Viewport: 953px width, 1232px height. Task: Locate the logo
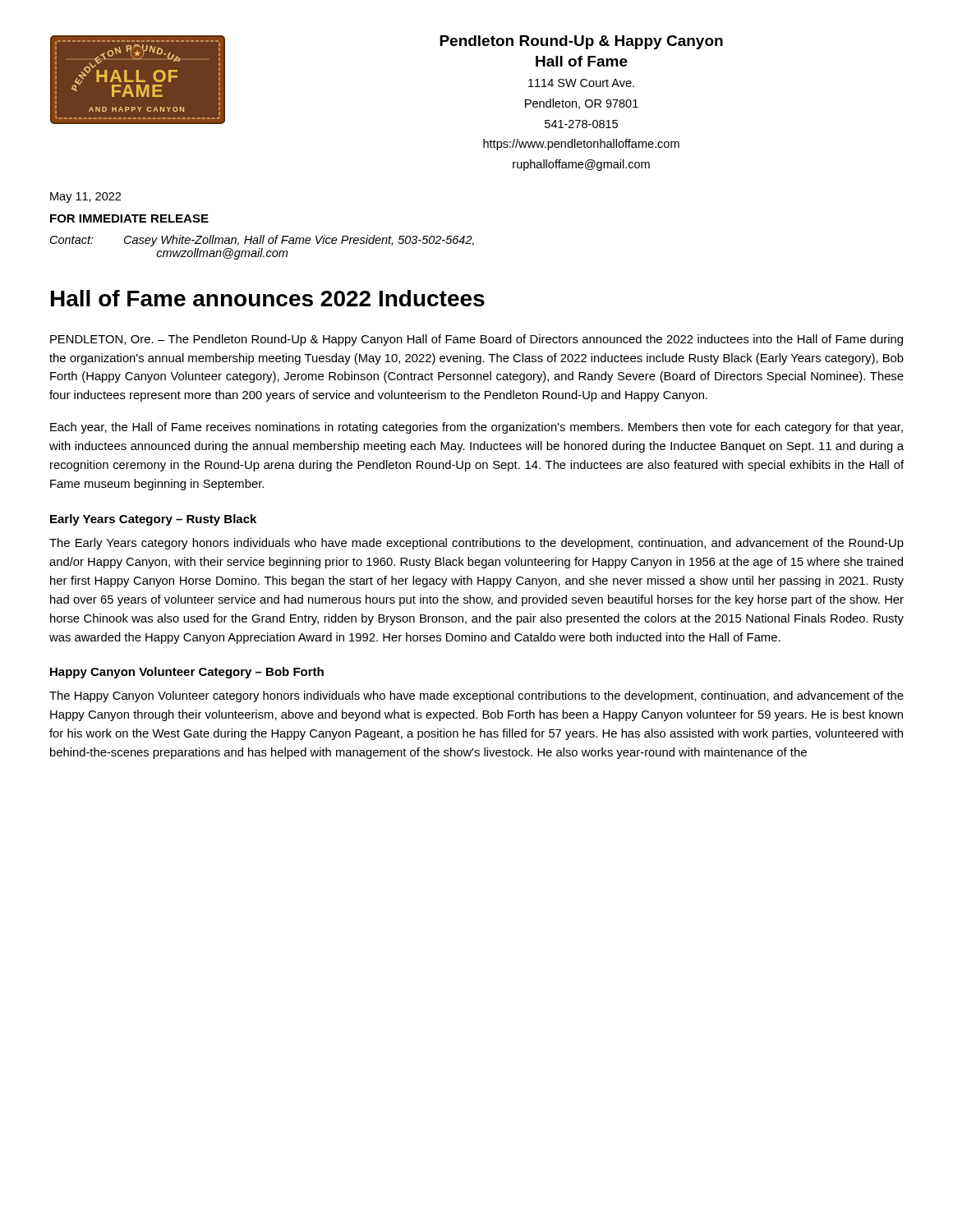pos(138,81)
